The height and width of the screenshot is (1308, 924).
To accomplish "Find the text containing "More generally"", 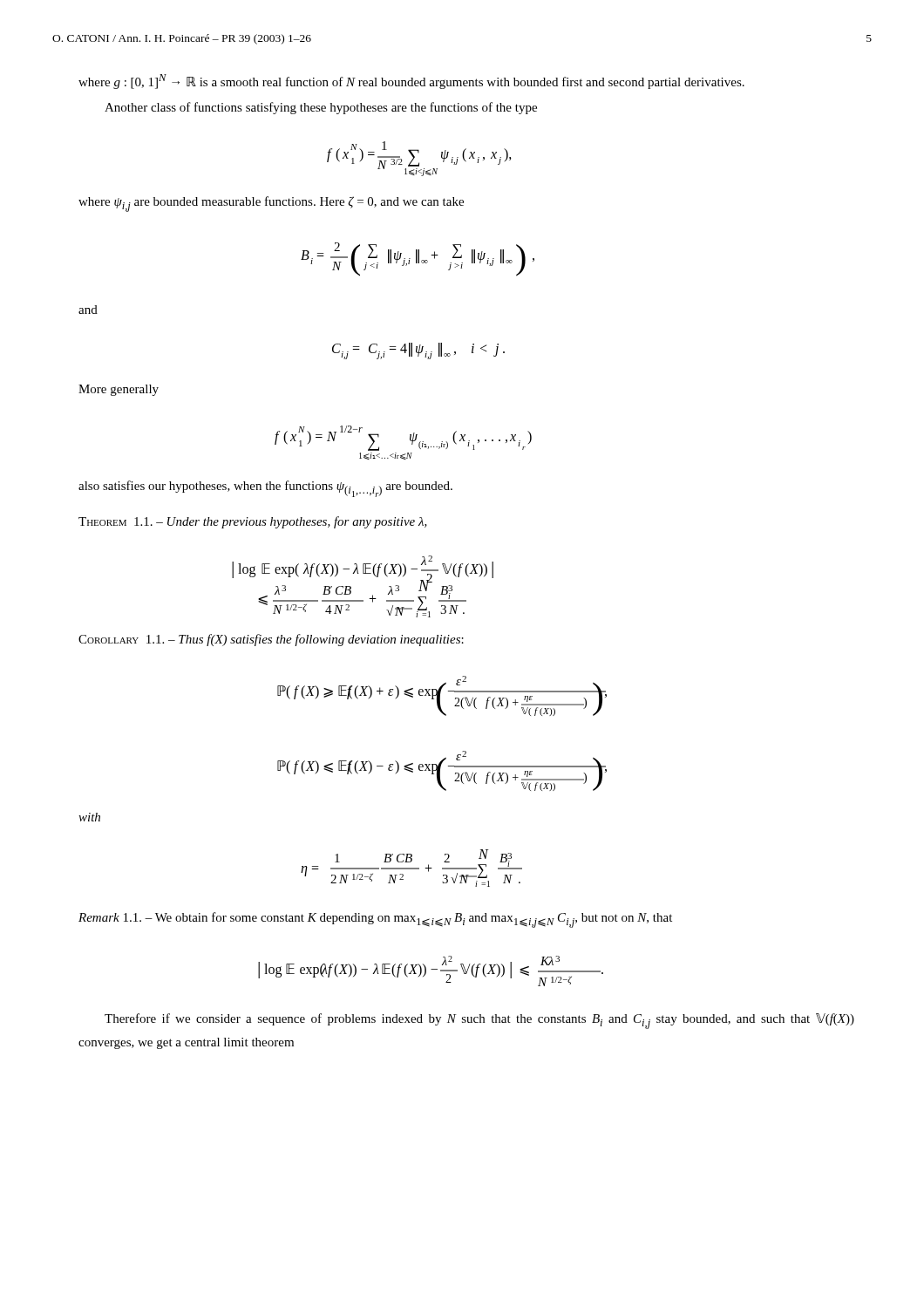I will pyautogui.click(x=119, y=389).
